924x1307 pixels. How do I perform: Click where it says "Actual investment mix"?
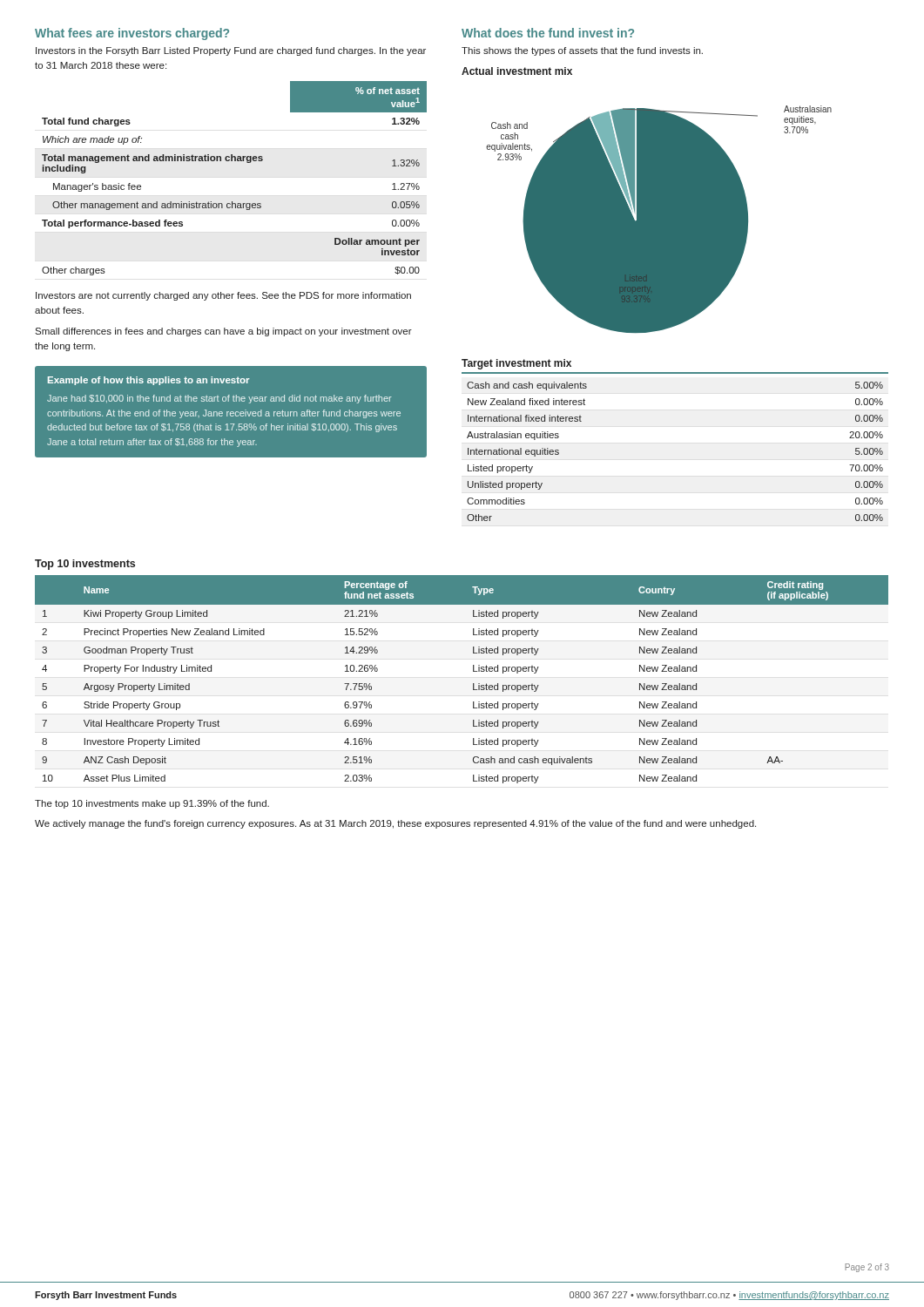tap(517, 71)
